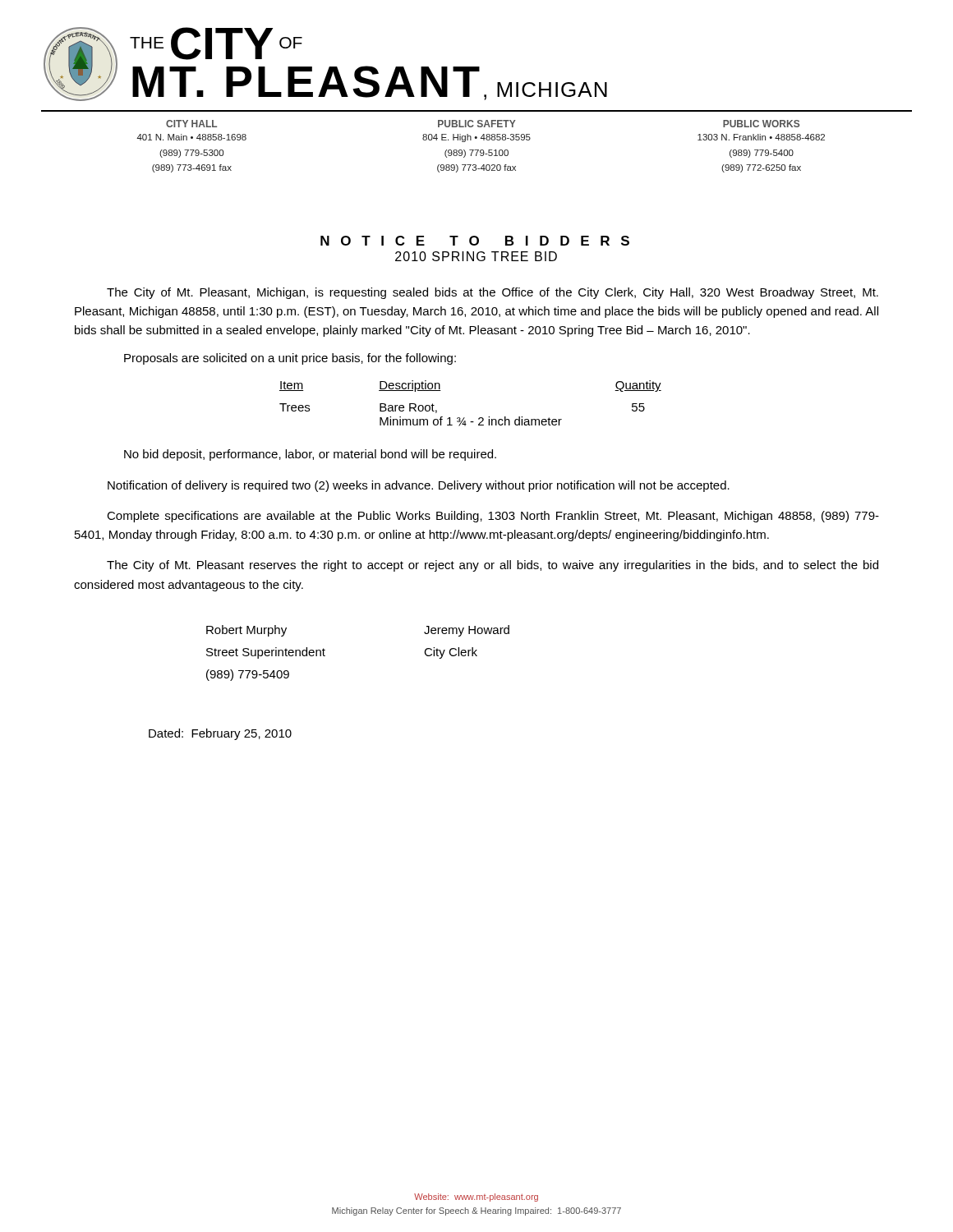The image size is (953, 1232).
Task: Point to the text starting "Notification of delivery is required two"
Action: (x=418, y=485)
